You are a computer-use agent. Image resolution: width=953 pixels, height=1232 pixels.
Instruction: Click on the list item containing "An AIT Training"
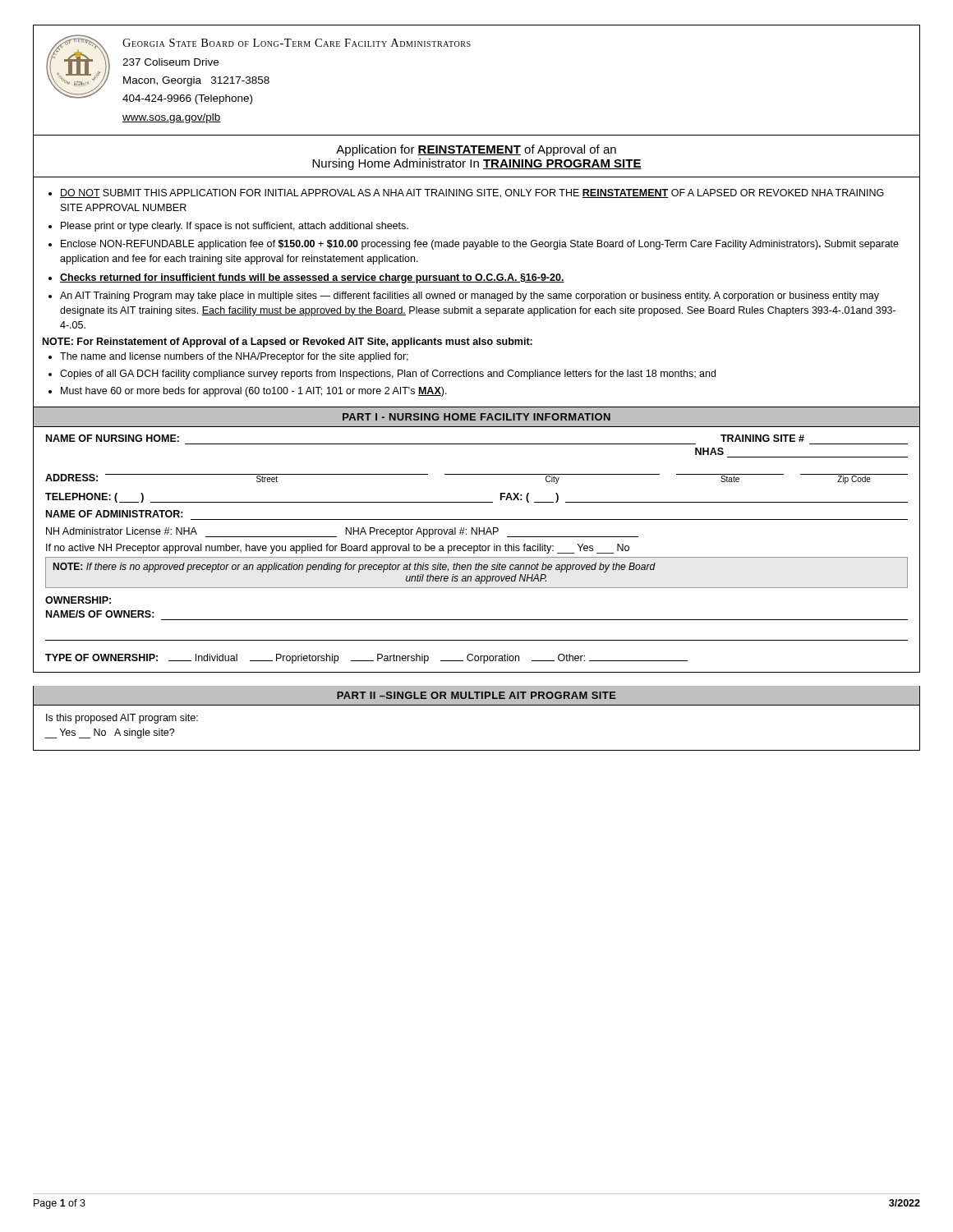(478, 310)
